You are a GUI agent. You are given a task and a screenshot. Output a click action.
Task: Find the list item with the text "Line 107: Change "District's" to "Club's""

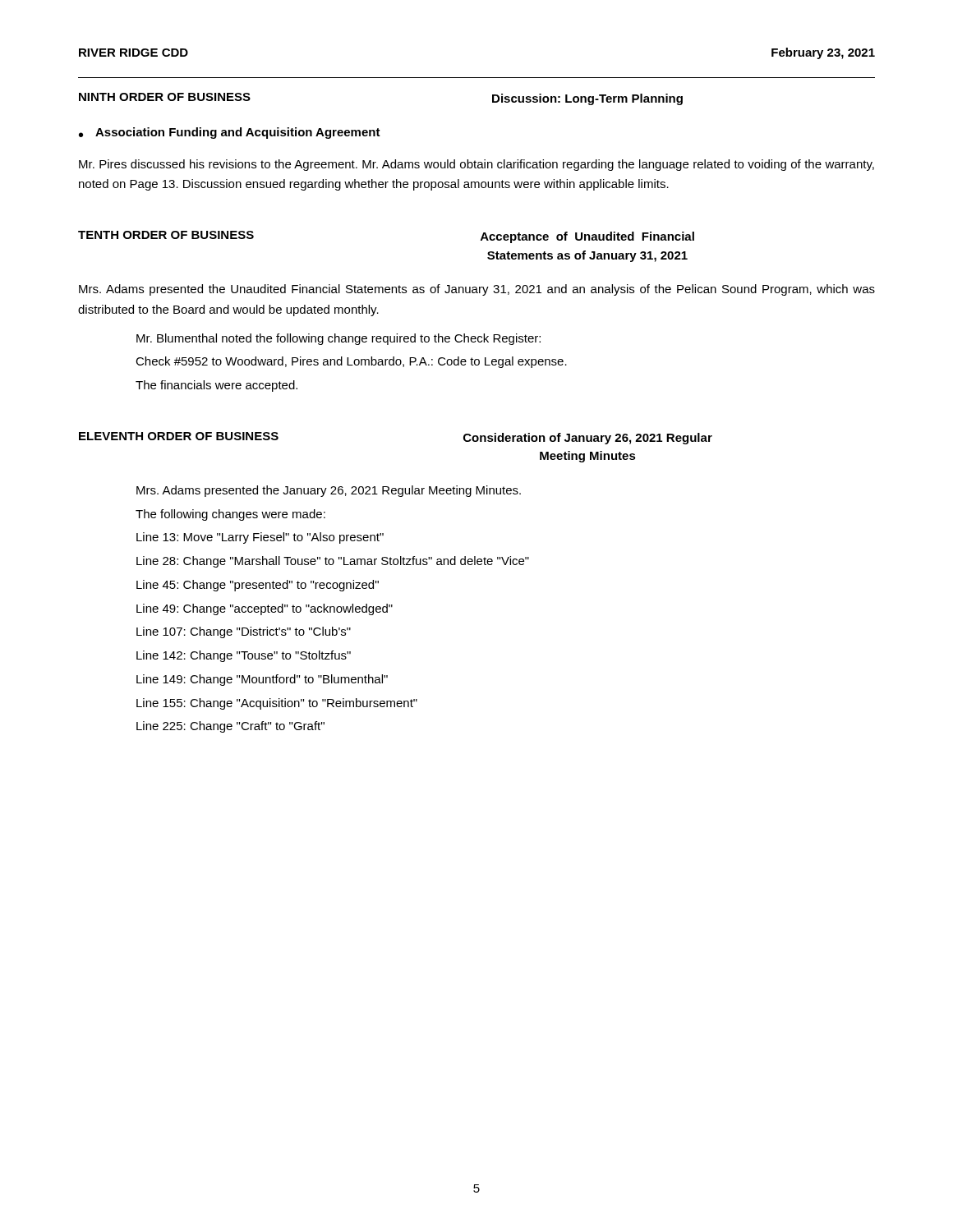[x=243, y=631]
